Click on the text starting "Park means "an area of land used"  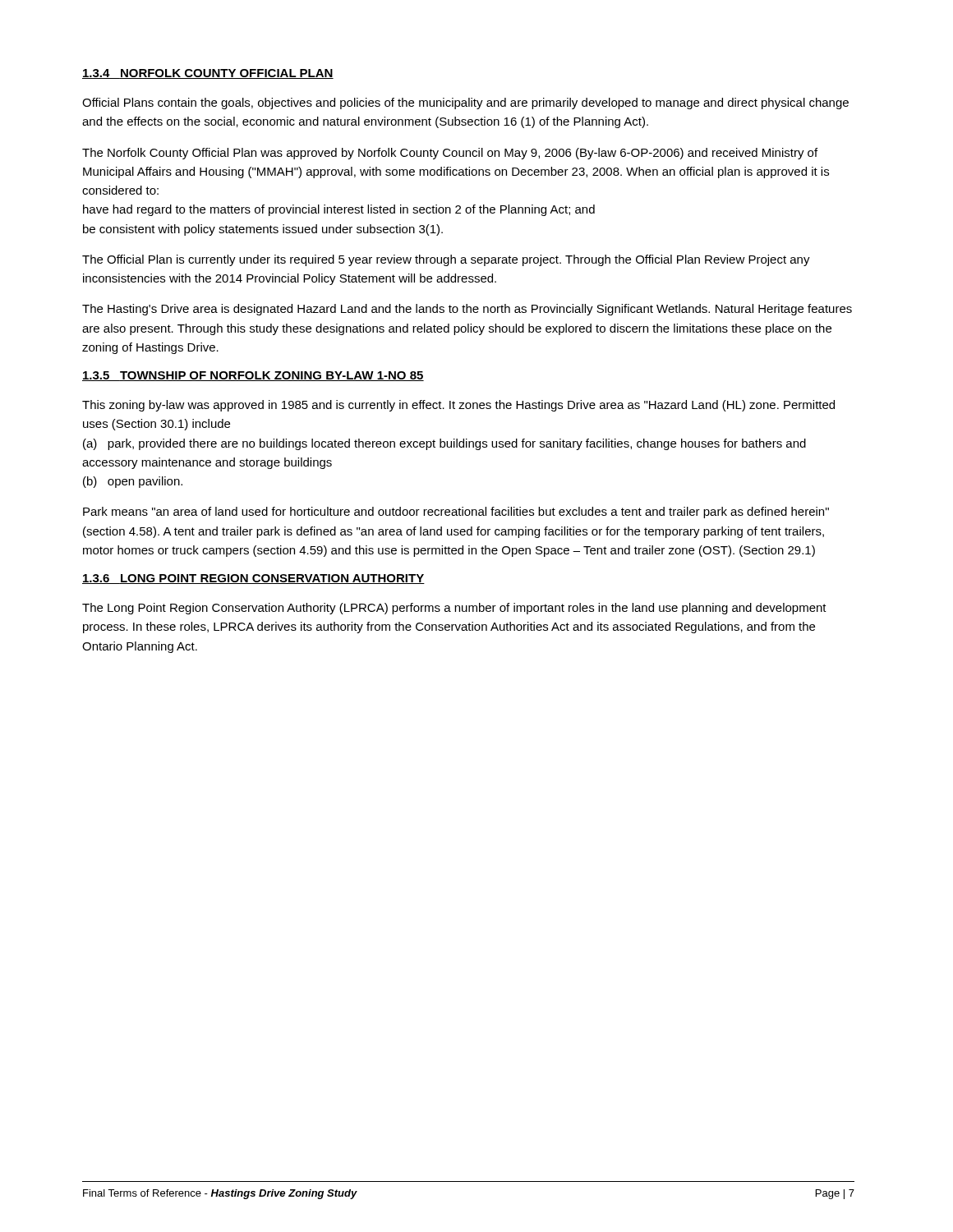456,531
